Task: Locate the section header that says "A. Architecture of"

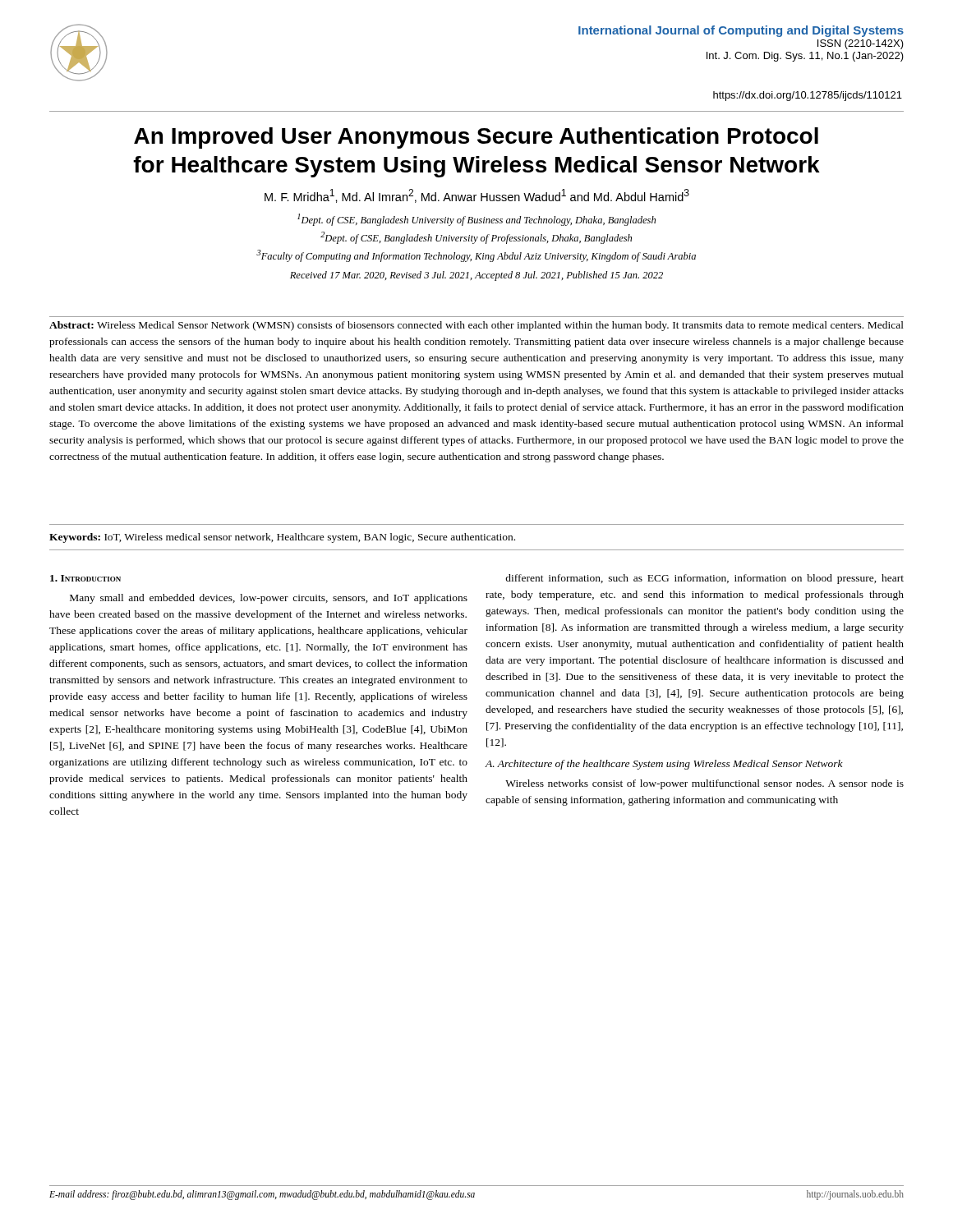Action: pyautogui.click(x=664, y=763)
